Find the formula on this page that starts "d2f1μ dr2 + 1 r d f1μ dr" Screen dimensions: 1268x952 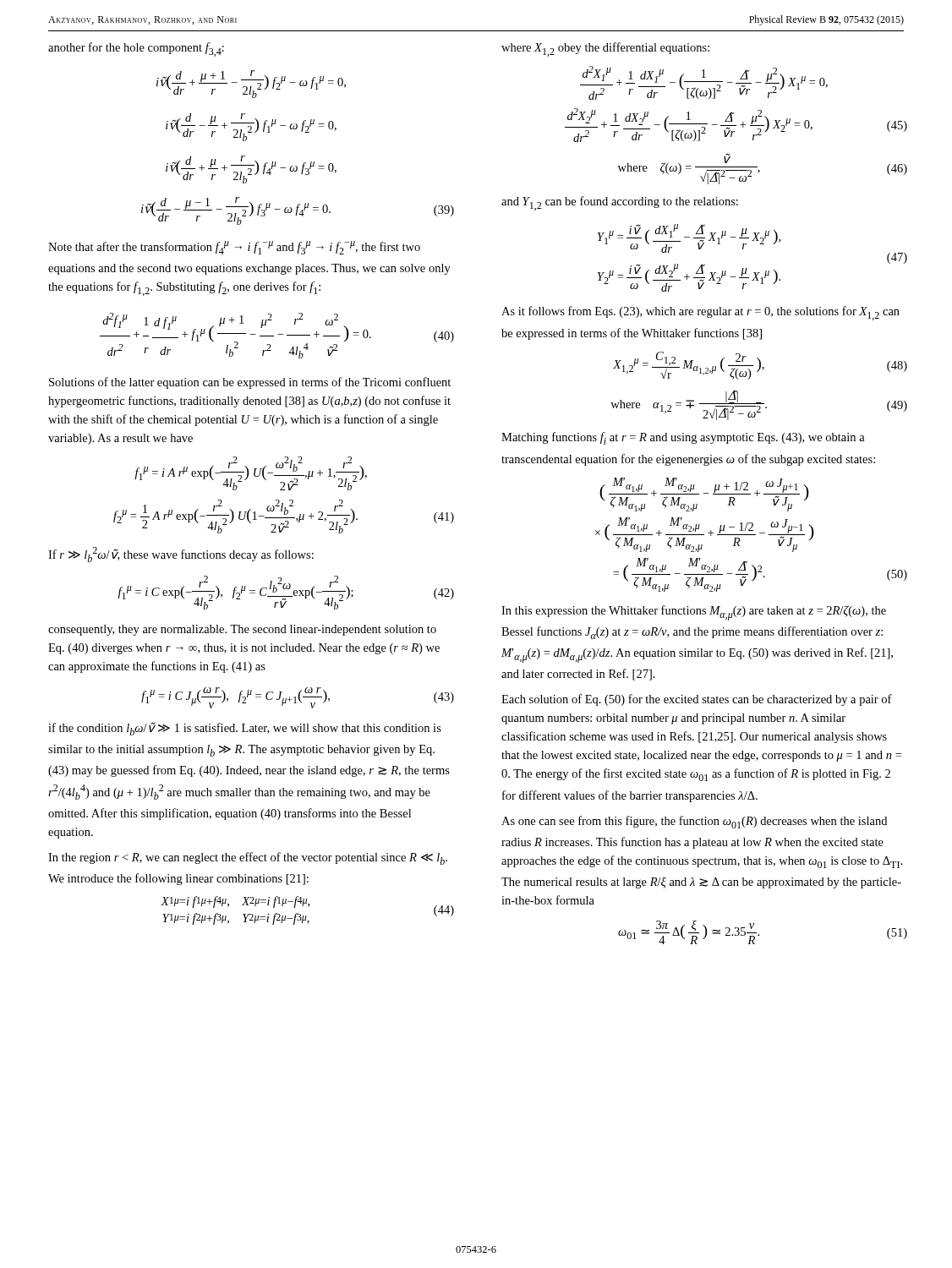tap(251, 336)
